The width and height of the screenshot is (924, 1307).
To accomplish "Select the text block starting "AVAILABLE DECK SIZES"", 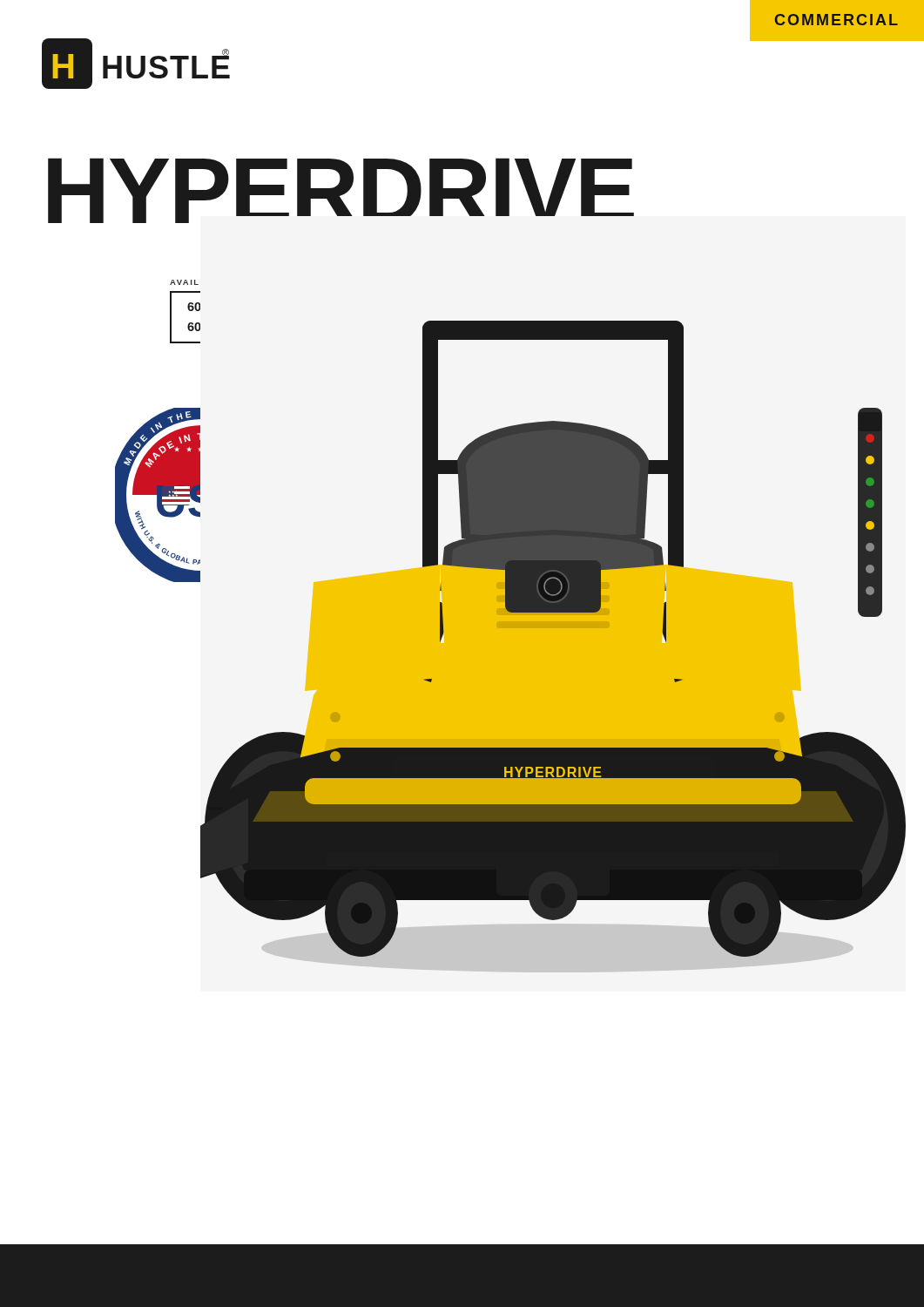I will pyautogui.click(x=184, y=282).
